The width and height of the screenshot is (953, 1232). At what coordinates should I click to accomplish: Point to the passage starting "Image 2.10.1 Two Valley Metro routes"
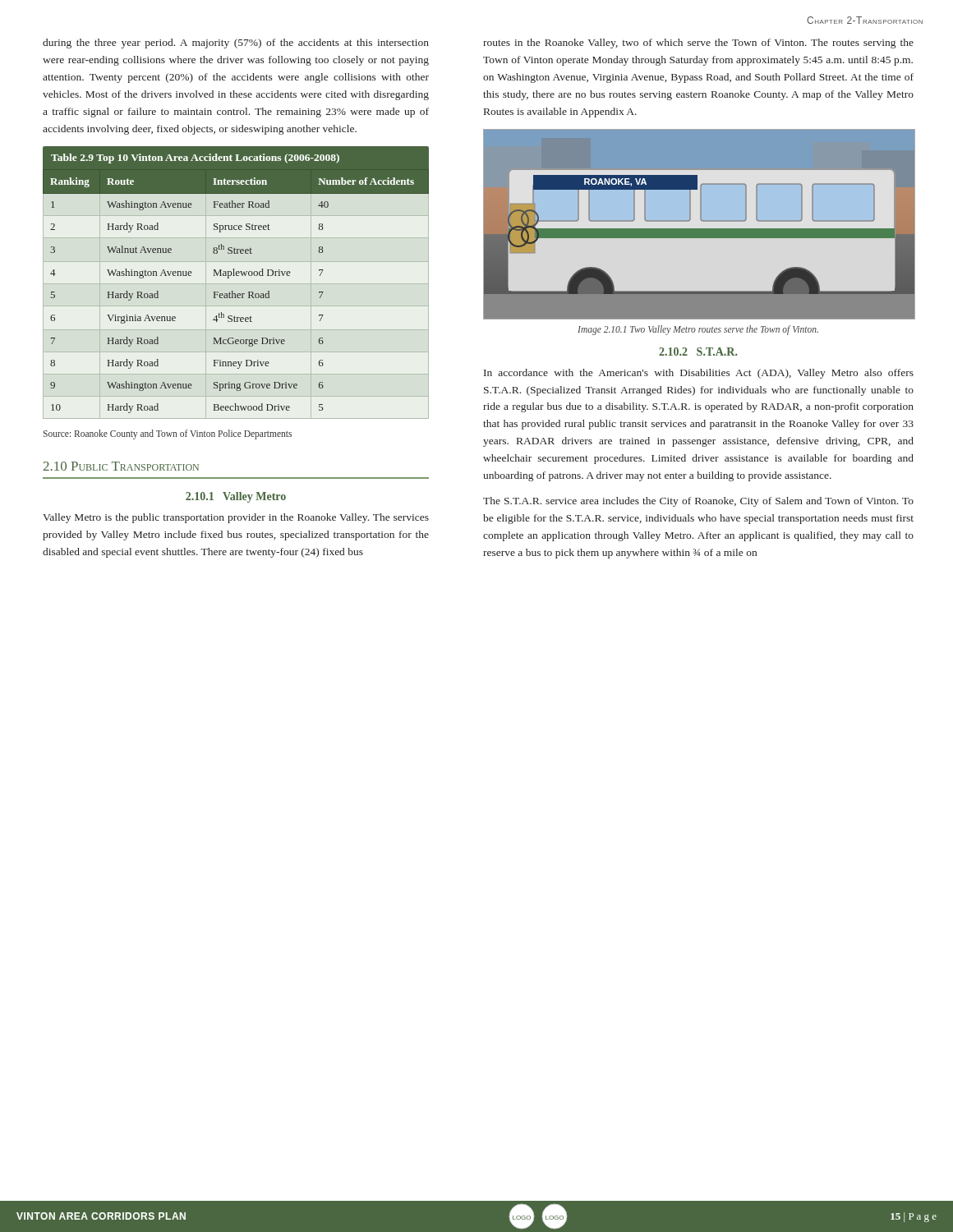(698, 329)
